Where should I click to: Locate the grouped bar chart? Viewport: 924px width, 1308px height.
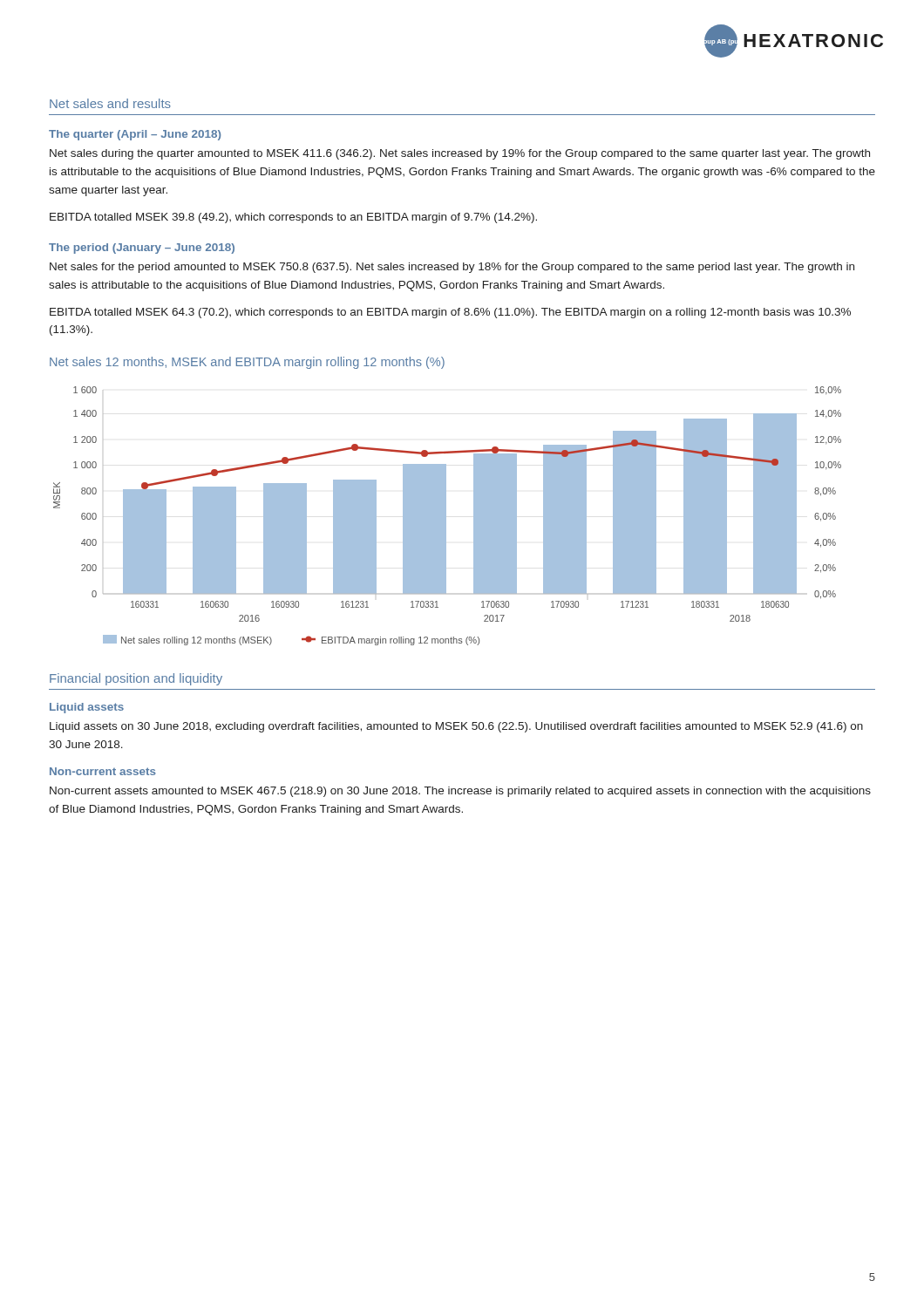click(462, 513)
